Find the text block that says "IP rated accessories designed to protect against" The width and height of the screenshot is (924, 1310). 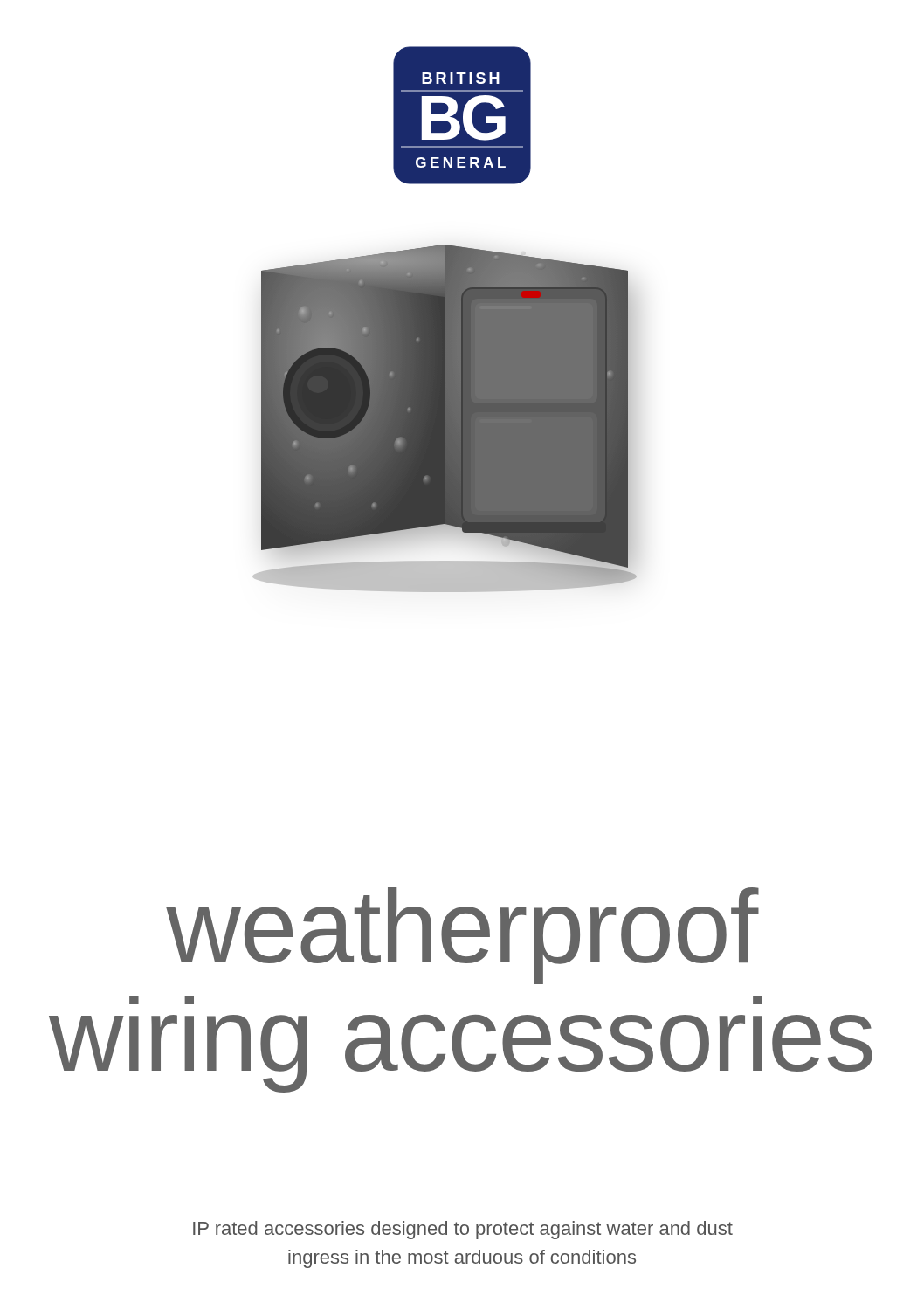click(x=462, y=1243)
